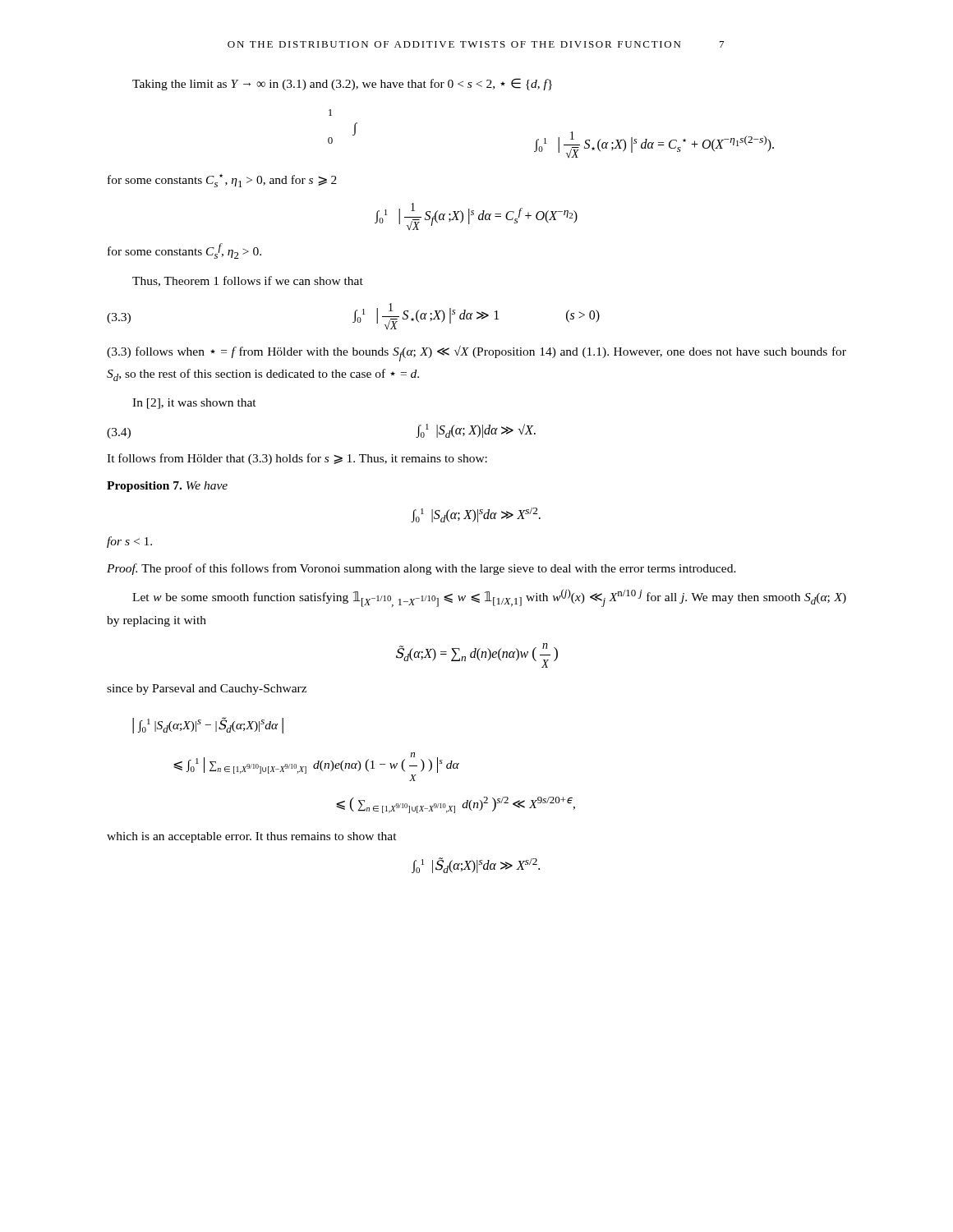
Task: Click on the text starting "Thus, Theorem 1 follows if we can show"
Action: (x=248, y=281)
